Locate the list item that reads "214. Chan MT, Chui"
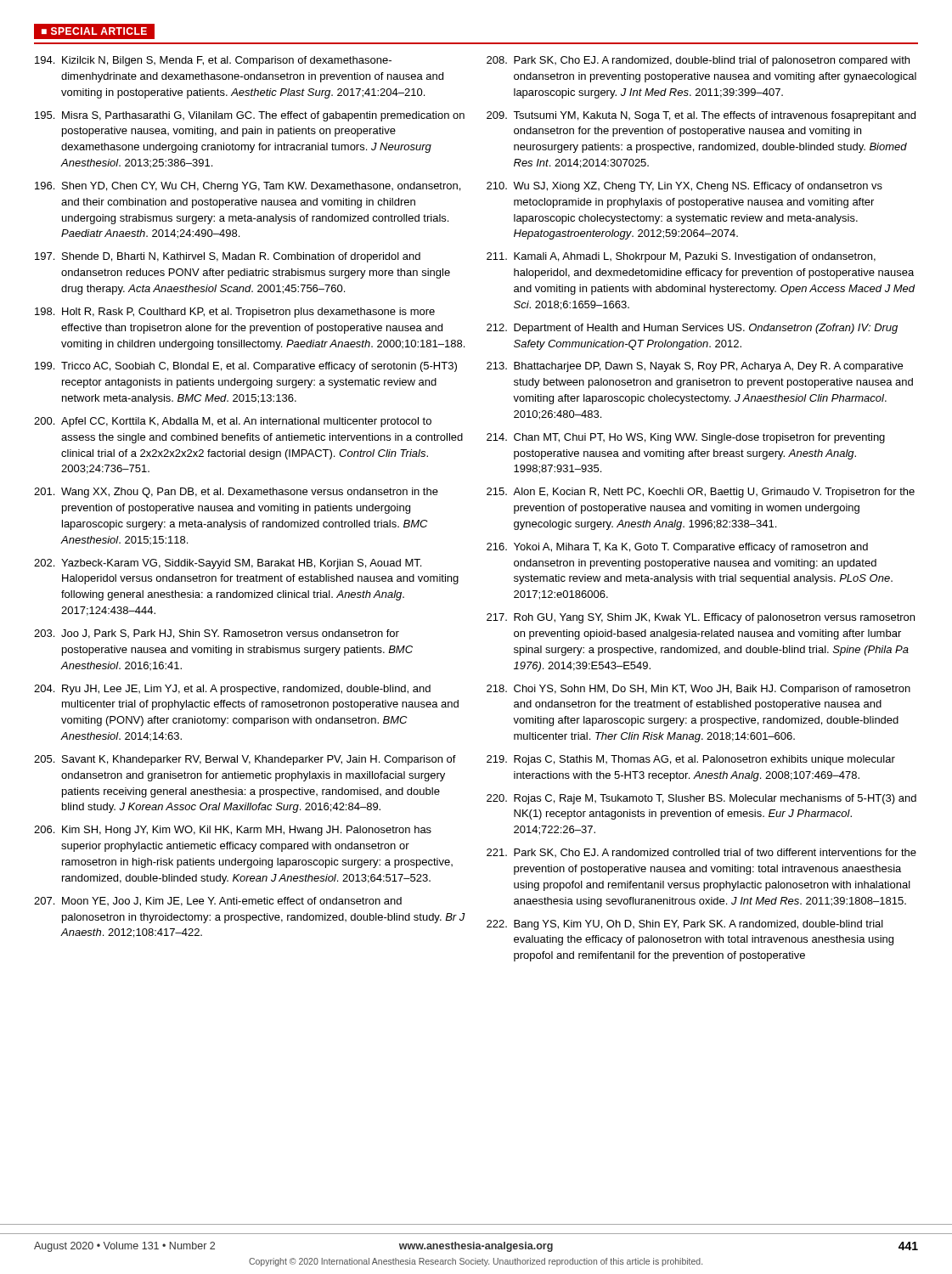Screen dimensions: 1274x952 coord(702,453)
